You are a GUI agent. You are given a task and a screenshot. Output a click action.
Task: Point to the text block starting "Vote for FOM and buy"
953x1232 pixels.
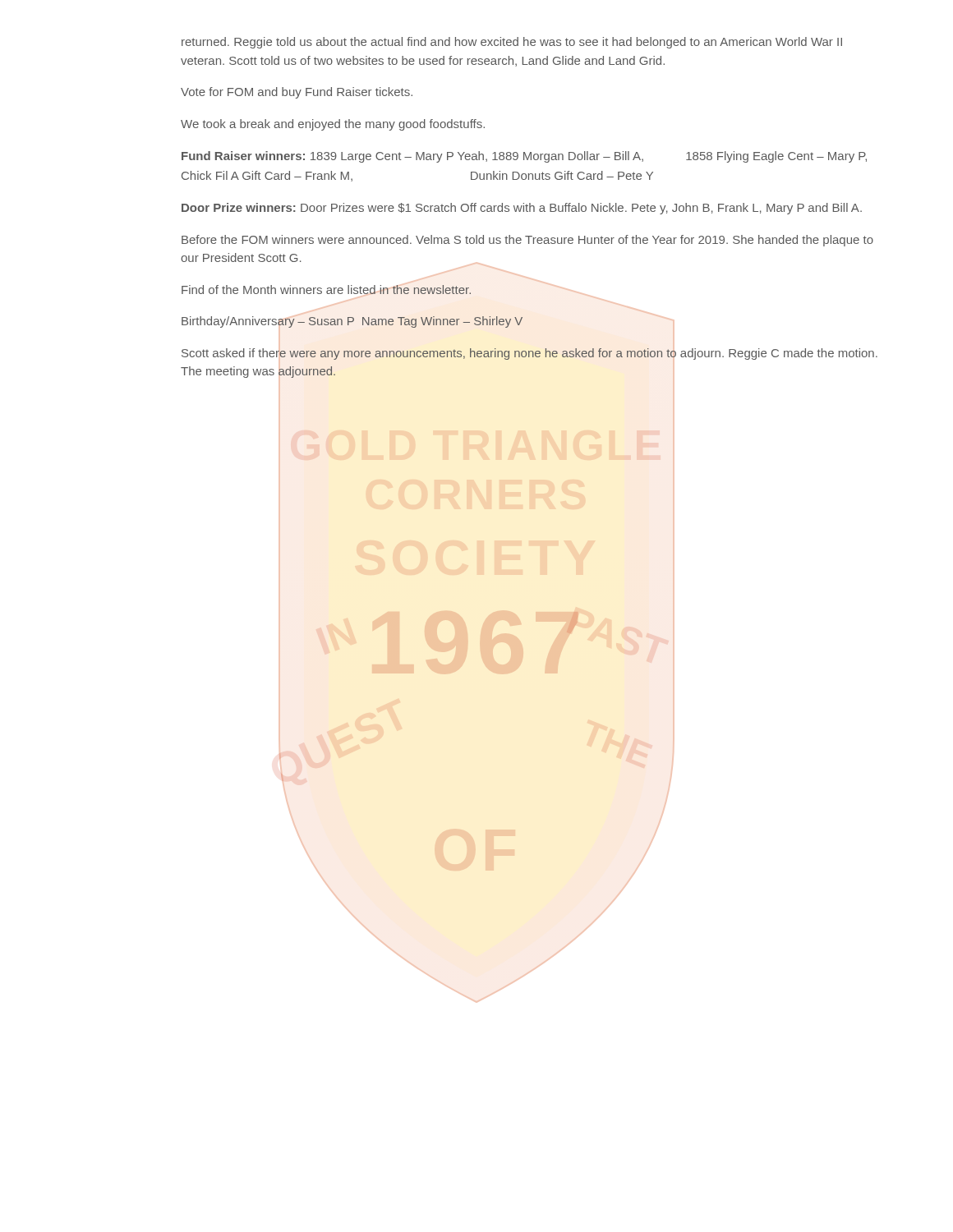[297, 92]
